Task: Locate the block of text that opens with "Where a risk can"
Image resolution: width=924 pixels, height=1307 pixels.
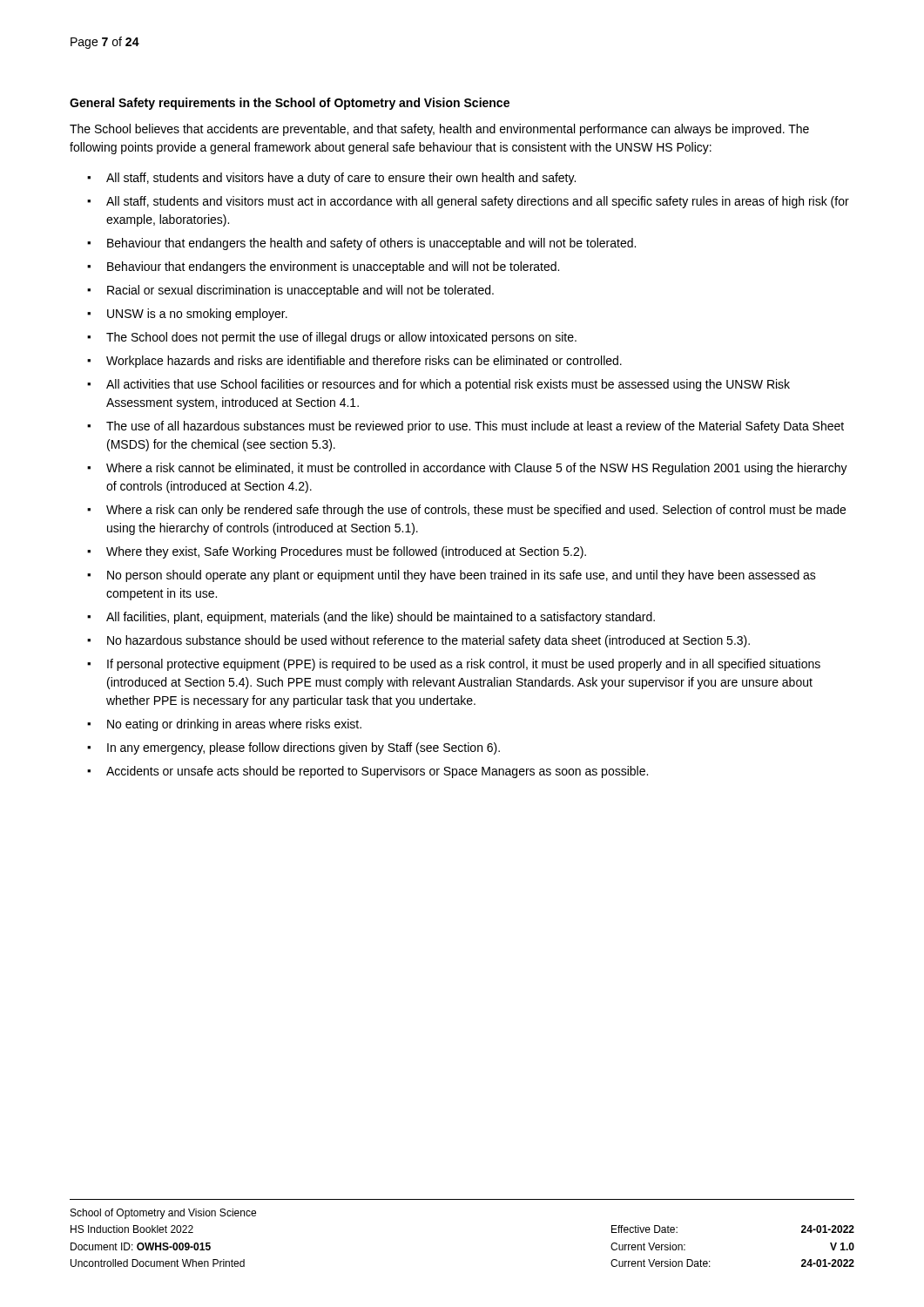Action: (476, 519)
